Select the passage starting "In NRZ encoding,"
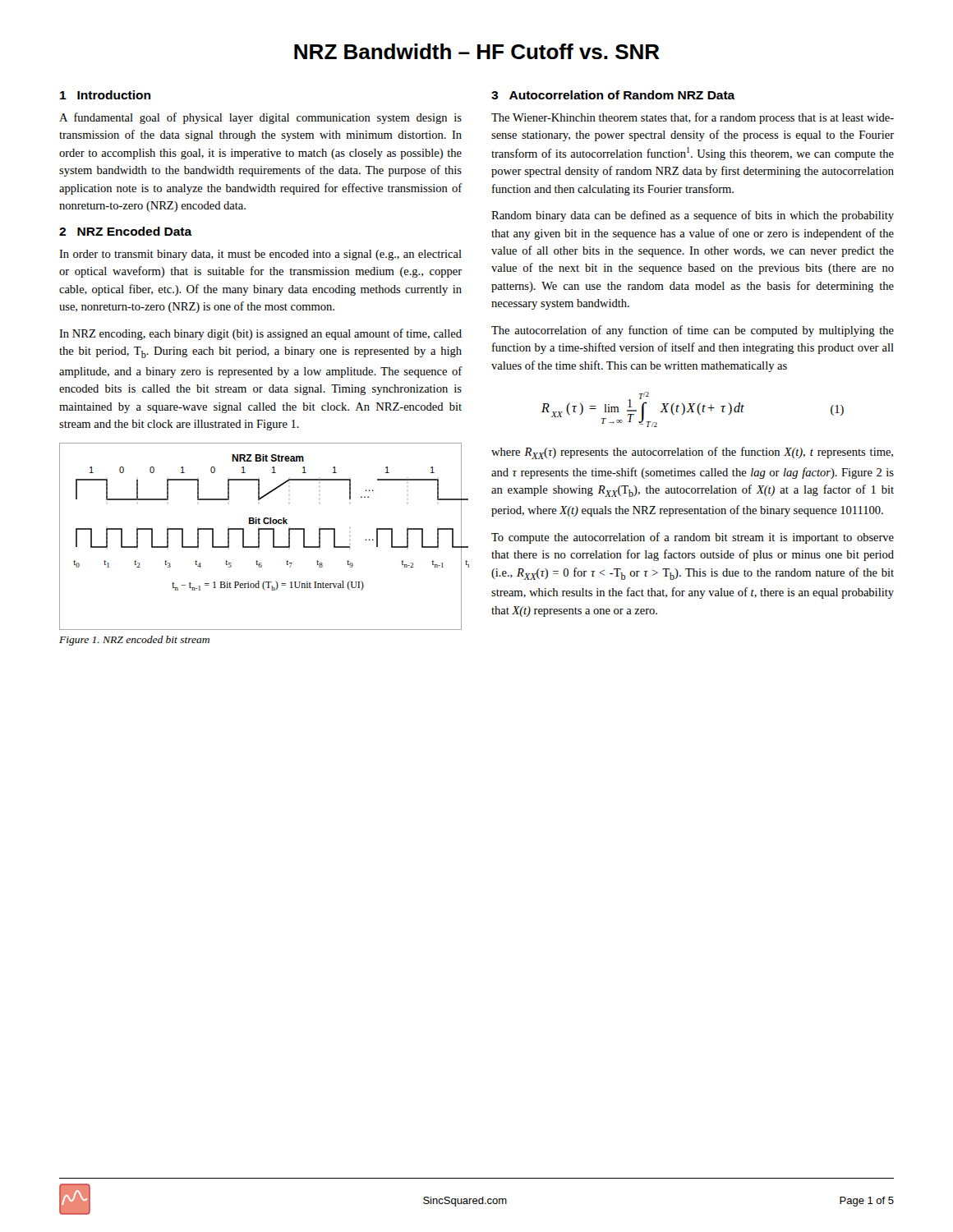The image size is (953, 1232). pyautogui.click(x=260, y=378)
